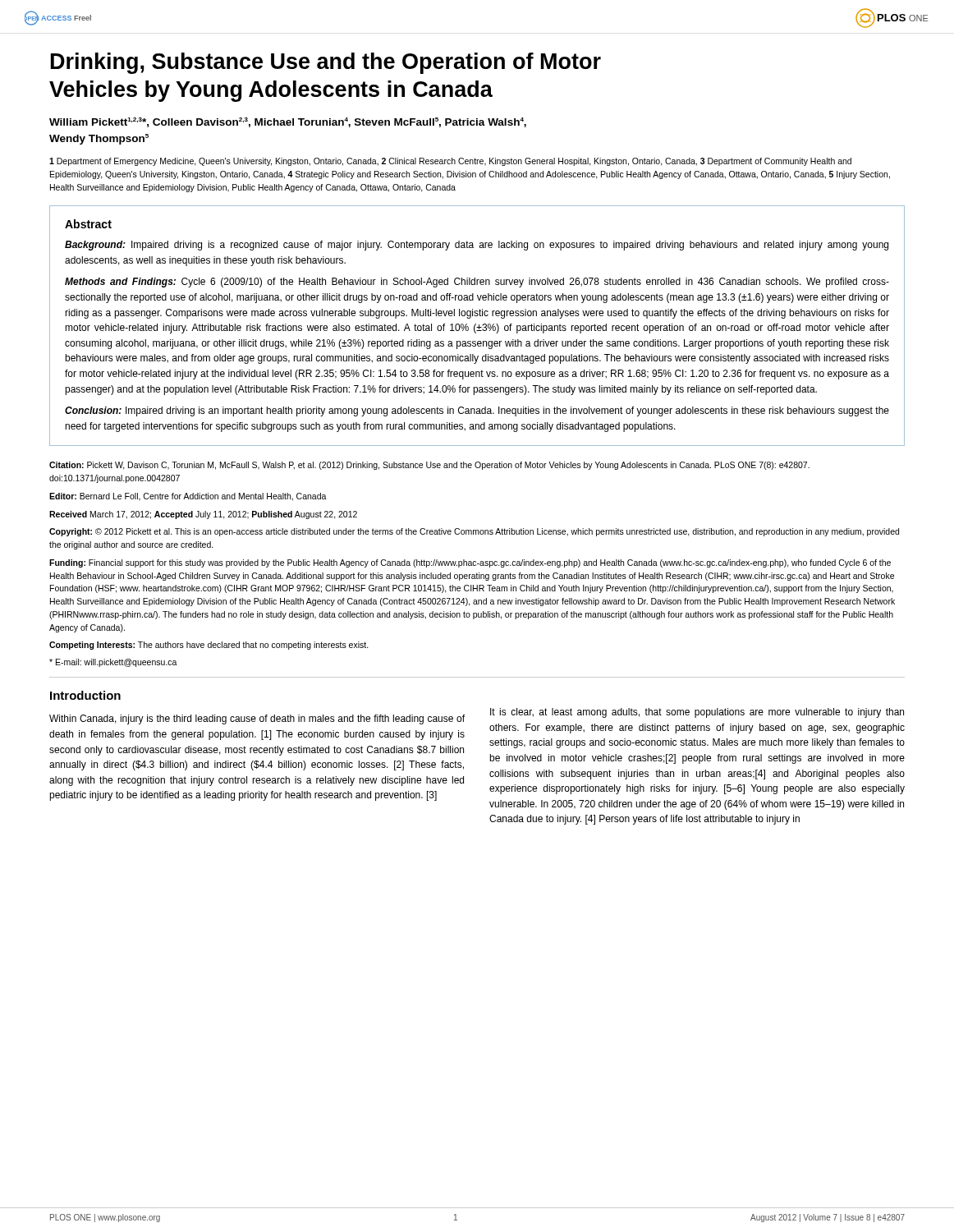Click on the text starting "Drinking, Substance Use and the Operation of"

click(x=325, y=75)
